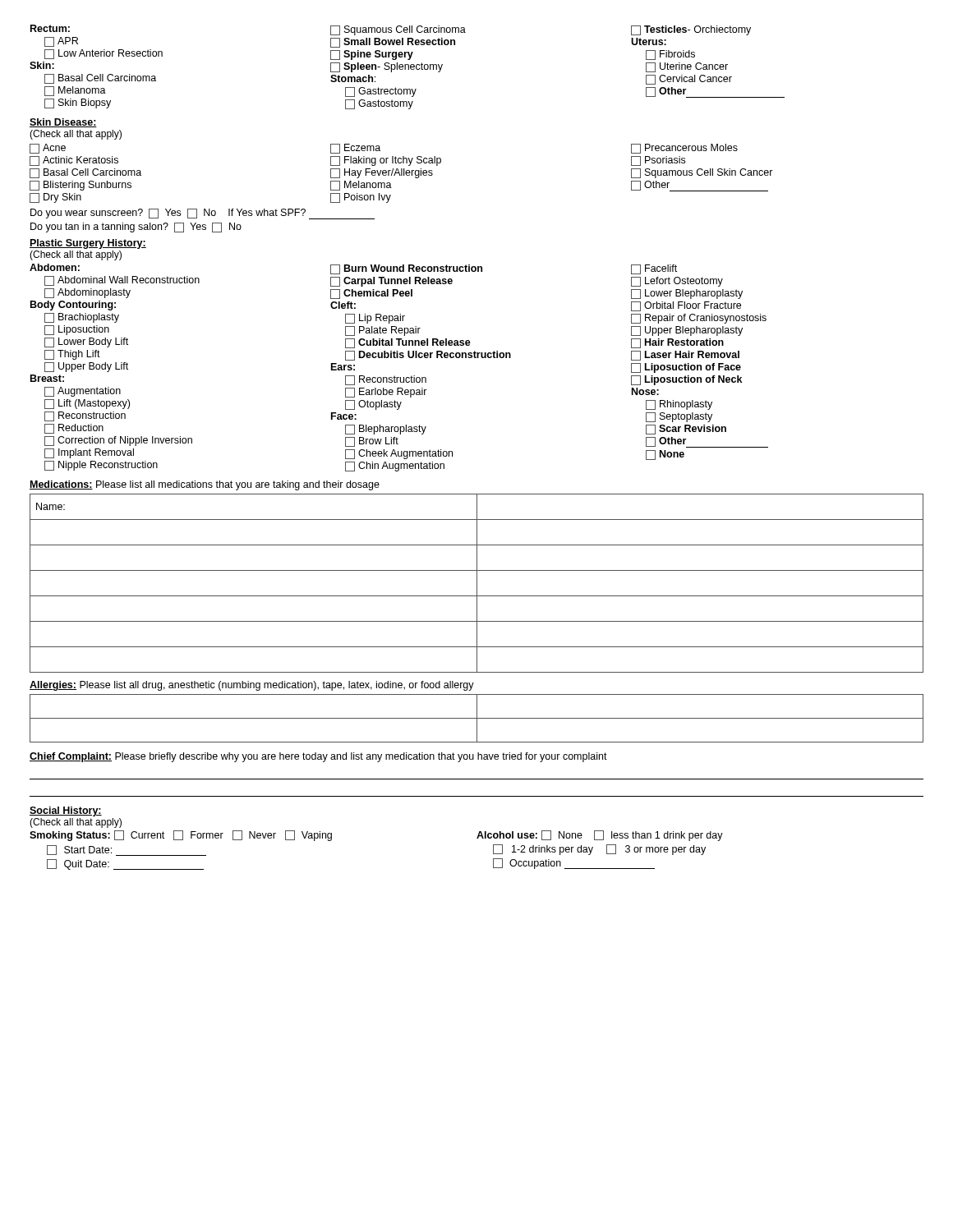The image size is (953, 1232).
Task: Click on the text block starting "Smoking Status: Current Former Never Vaping Start"
Action: (178, 840)
